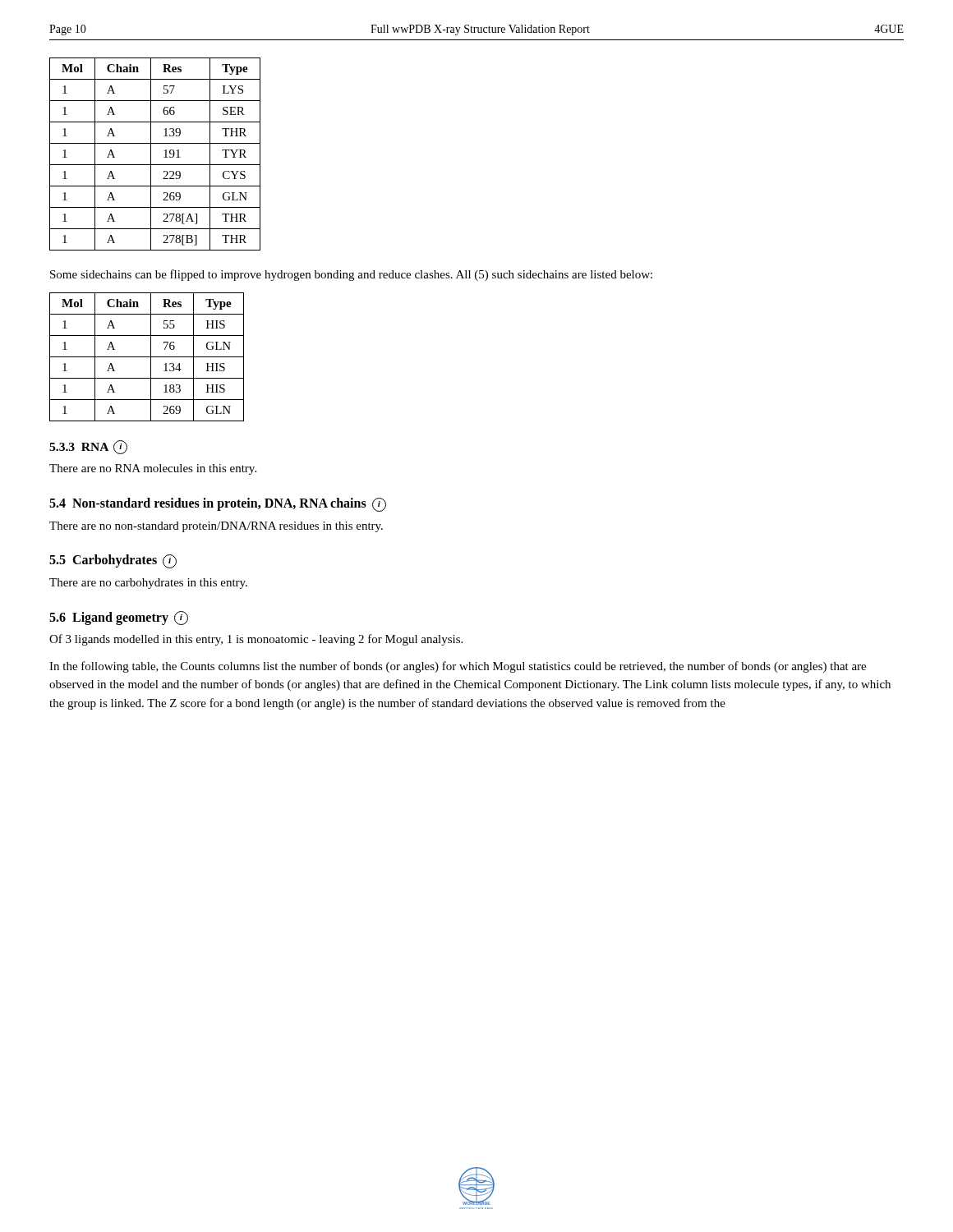Screen dimensions: 1232x953
Task: Point to the block beginning "There are no non-standard"
Action: (216, 525)
